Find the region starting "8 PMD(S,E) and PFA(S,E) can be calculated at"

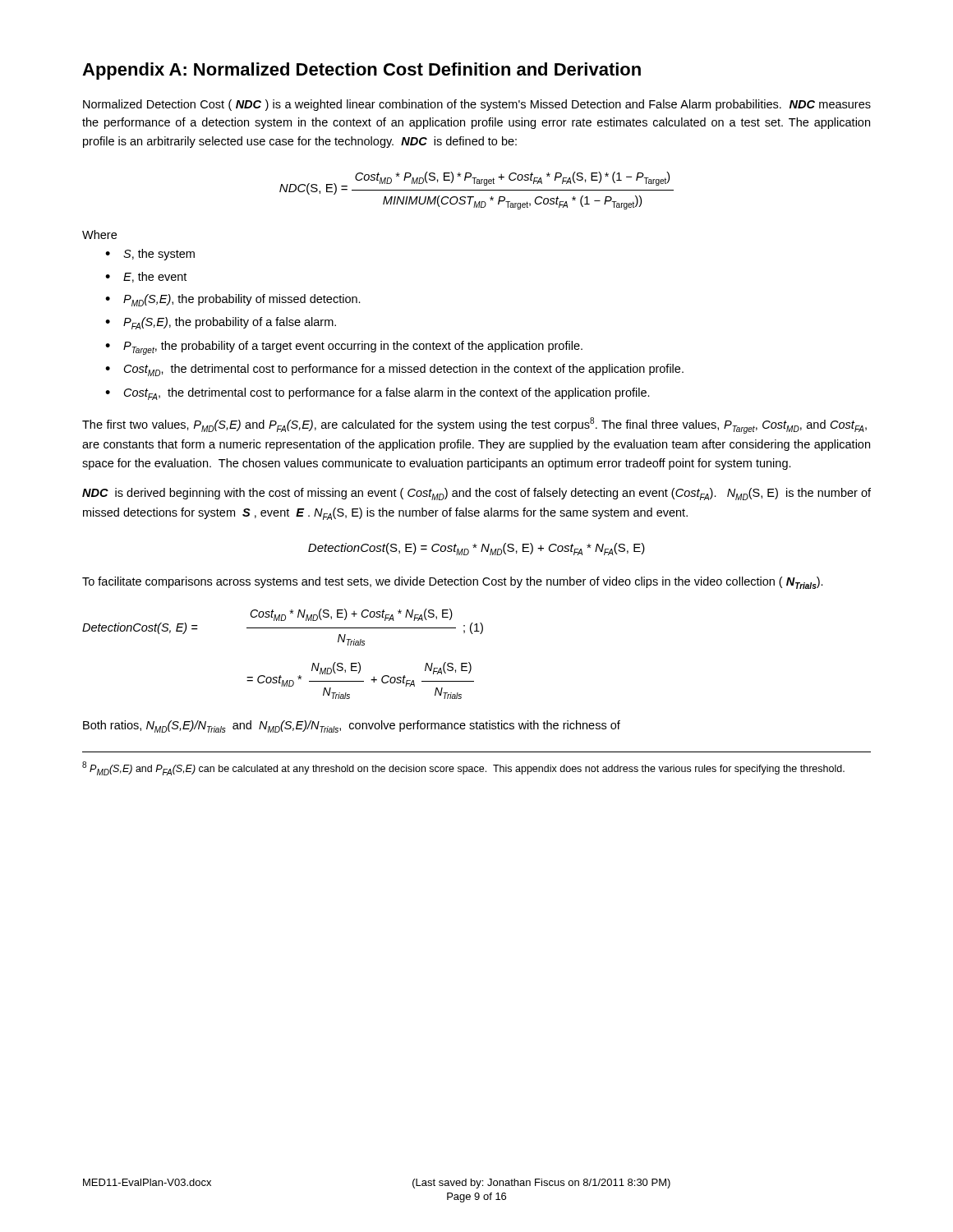point(464,768)
